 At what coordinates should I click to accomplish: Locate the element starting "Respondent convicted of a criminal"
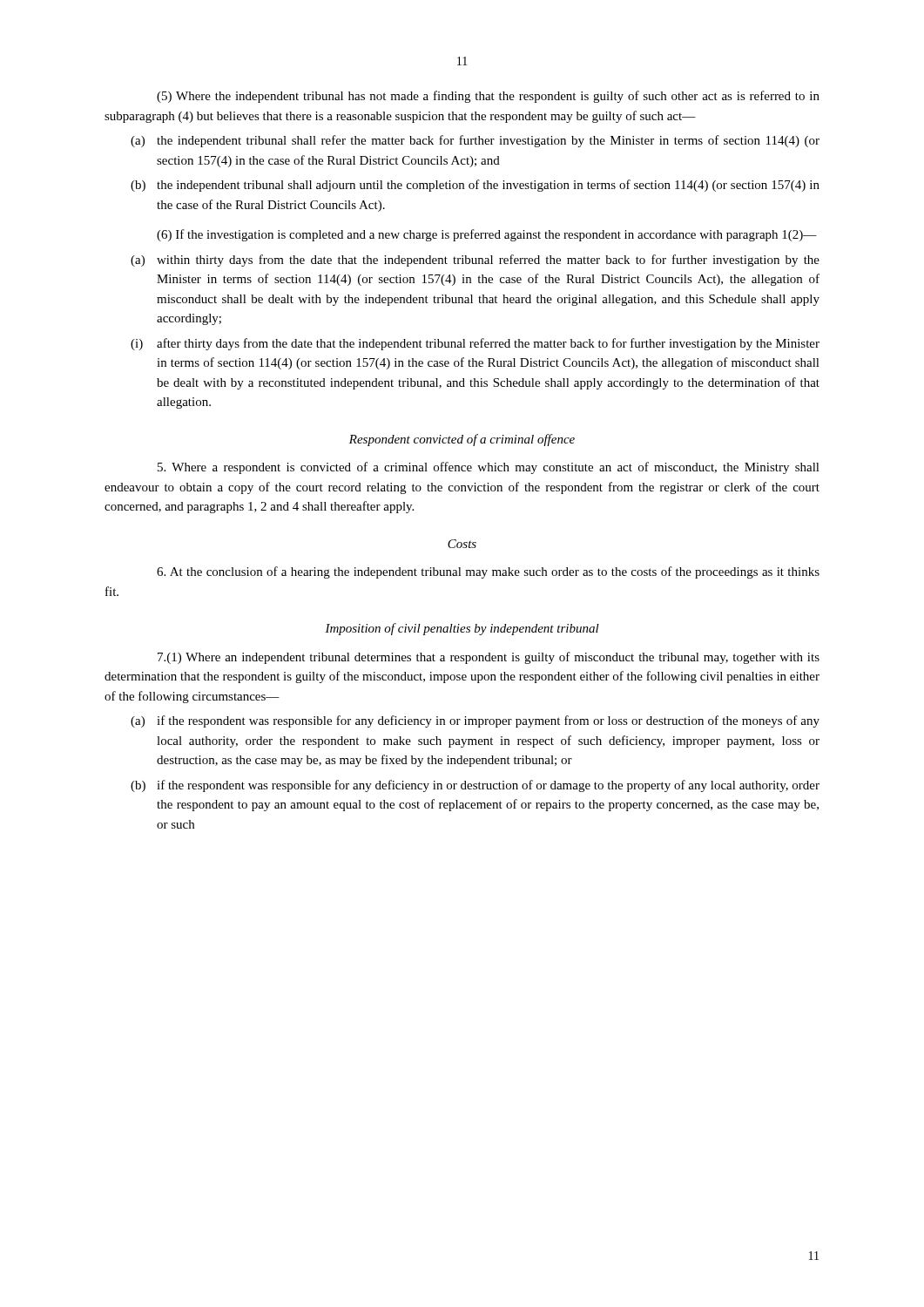[462, 439]
